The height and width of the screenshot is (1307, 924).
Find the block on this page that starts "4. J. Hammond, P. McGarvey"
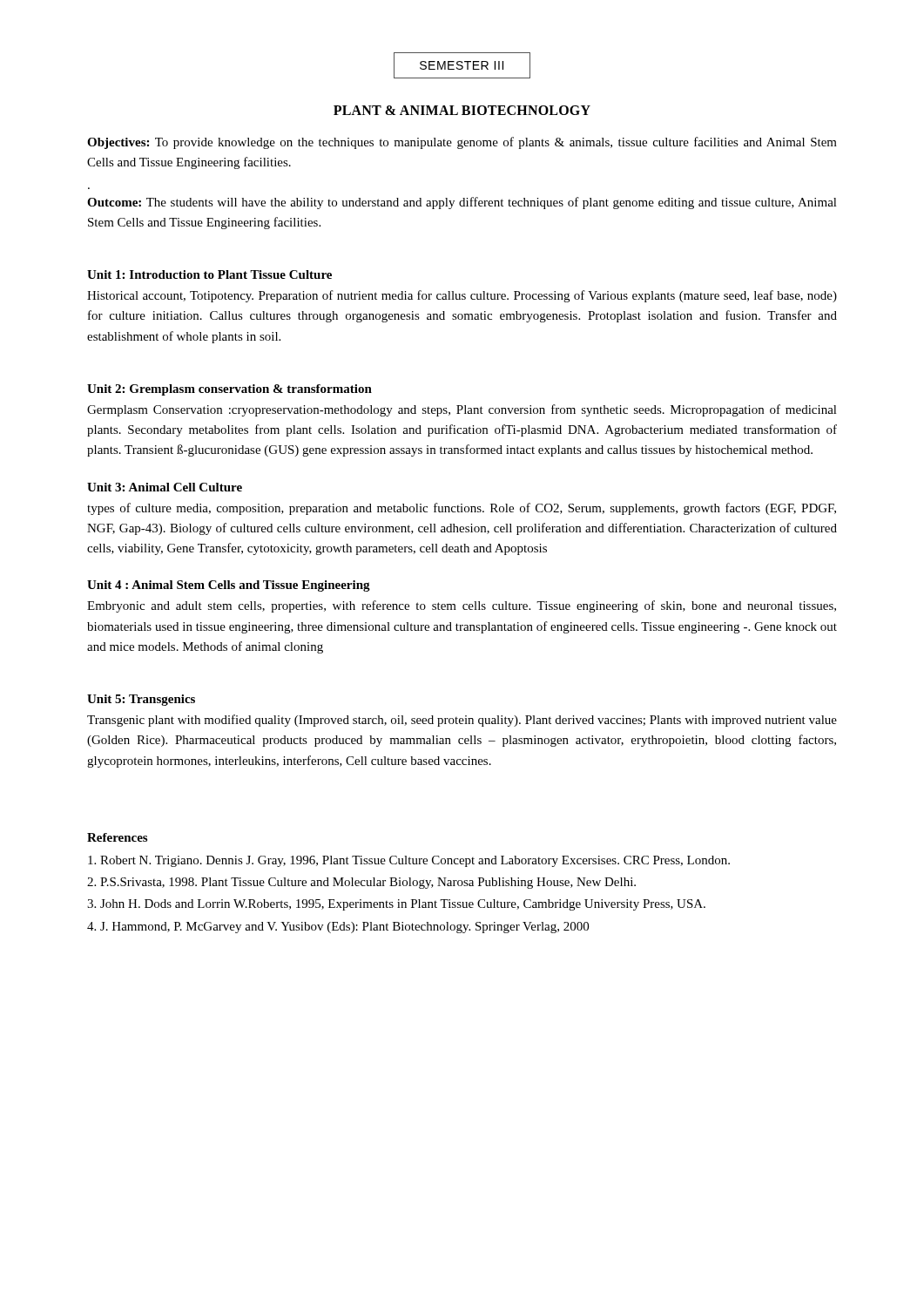pyautogui.click(x=338, y=926)
